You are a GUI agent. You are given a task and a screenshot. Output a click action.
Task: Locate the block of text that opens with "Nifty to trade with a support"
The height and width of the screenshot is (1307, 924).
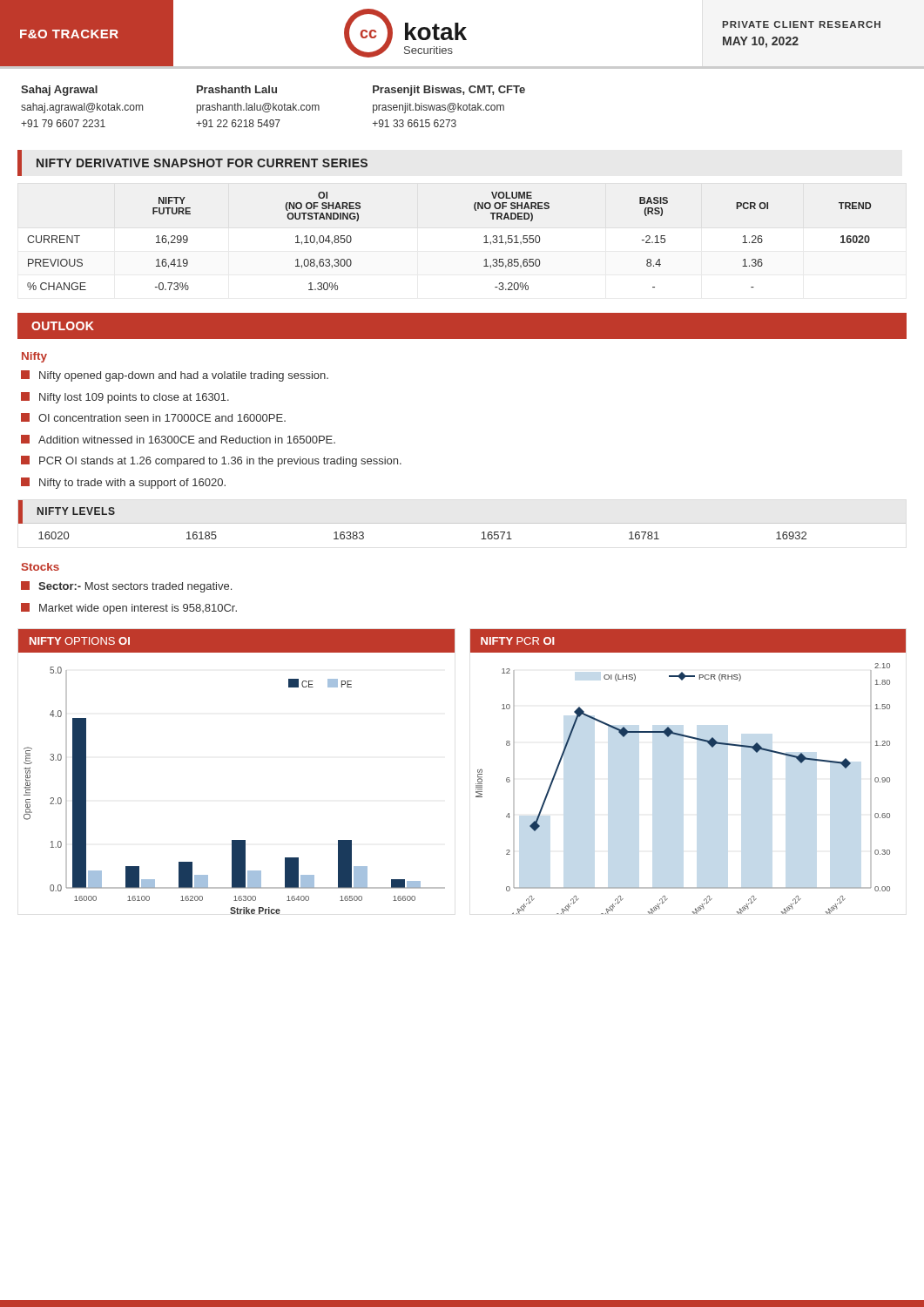(124, 482)
